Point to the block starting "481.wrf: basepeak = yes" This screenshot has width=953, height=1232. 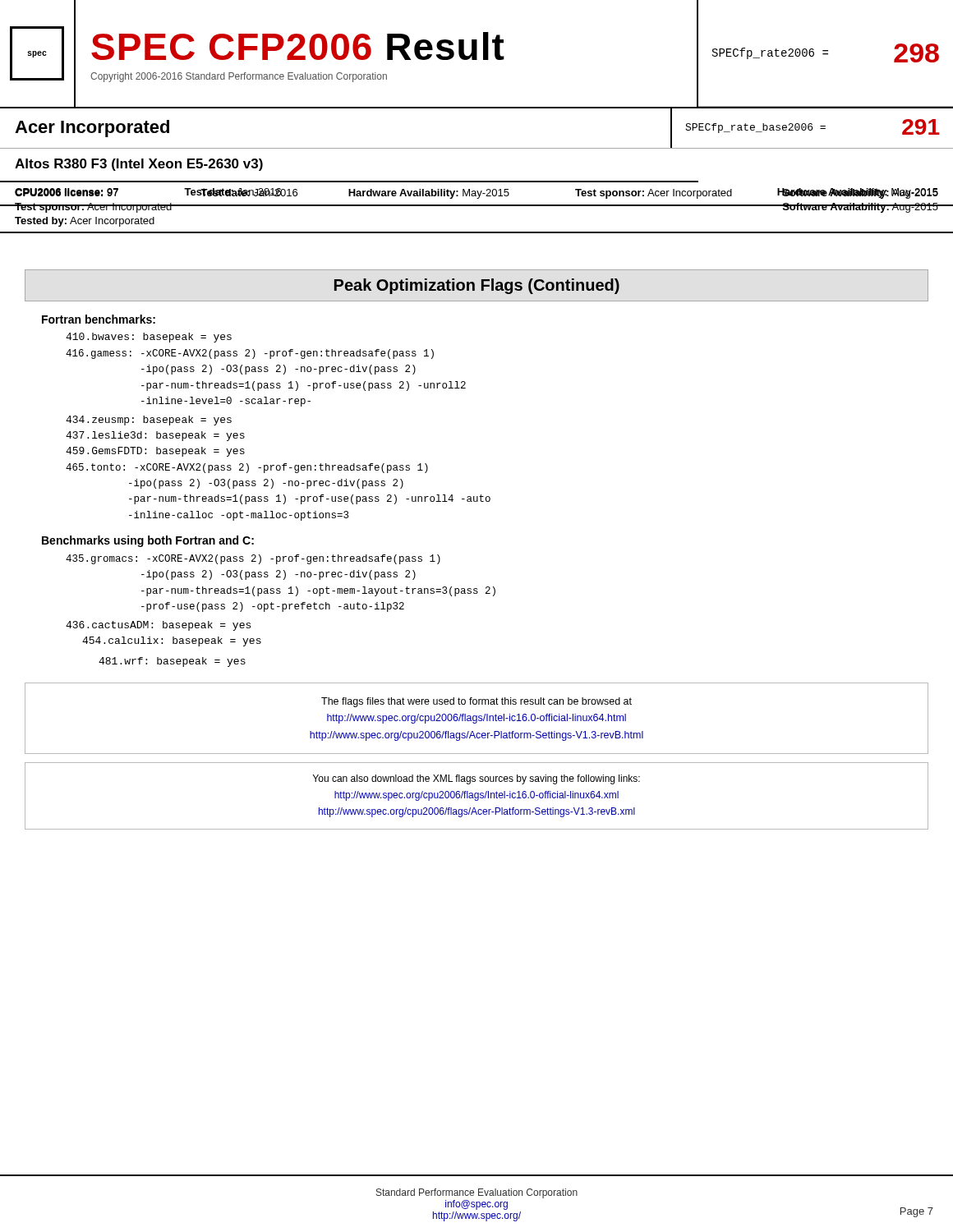172,661
